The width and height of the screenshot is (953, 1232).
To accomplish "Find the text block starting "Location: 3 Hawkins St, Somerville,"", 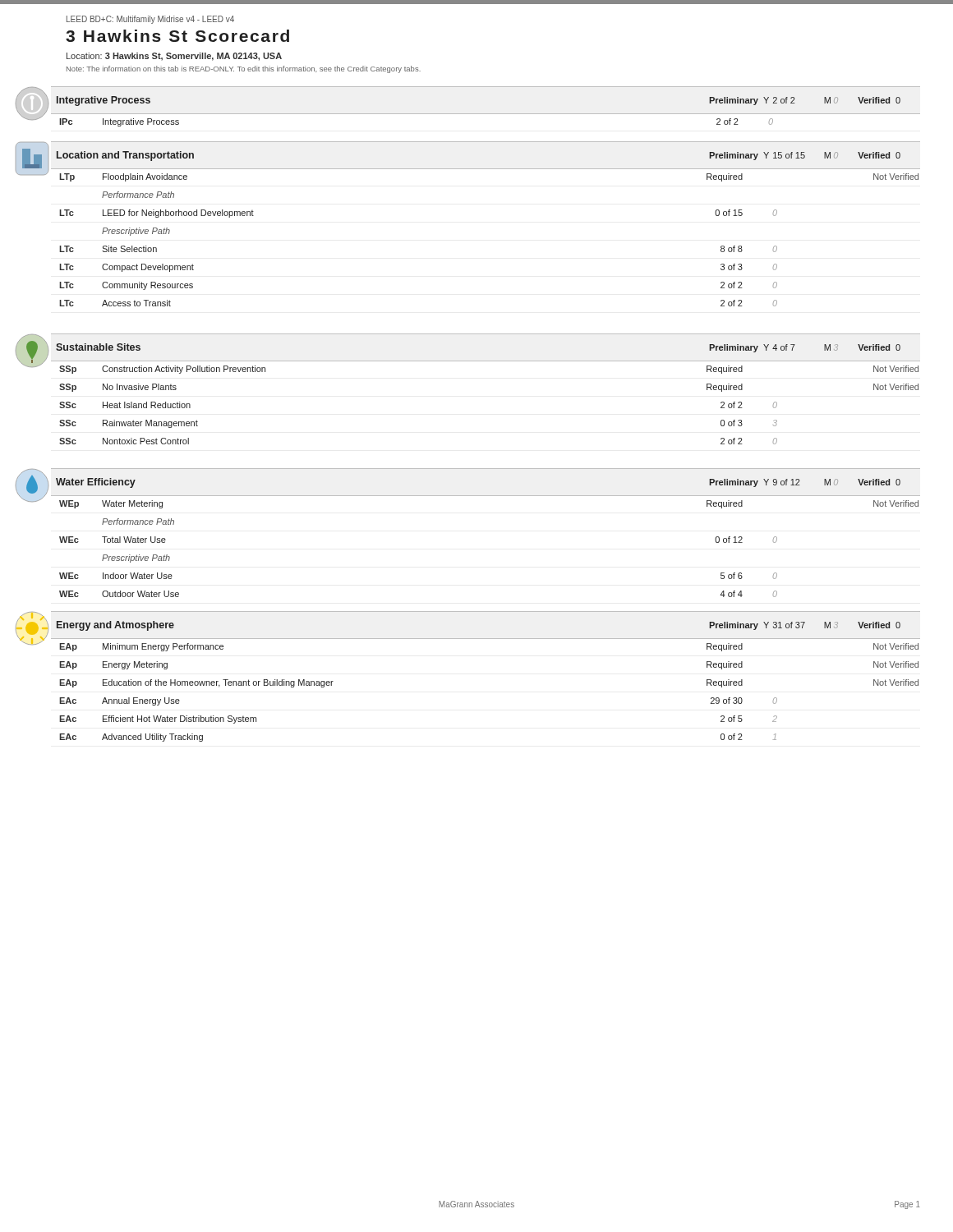I will [174, 56].
